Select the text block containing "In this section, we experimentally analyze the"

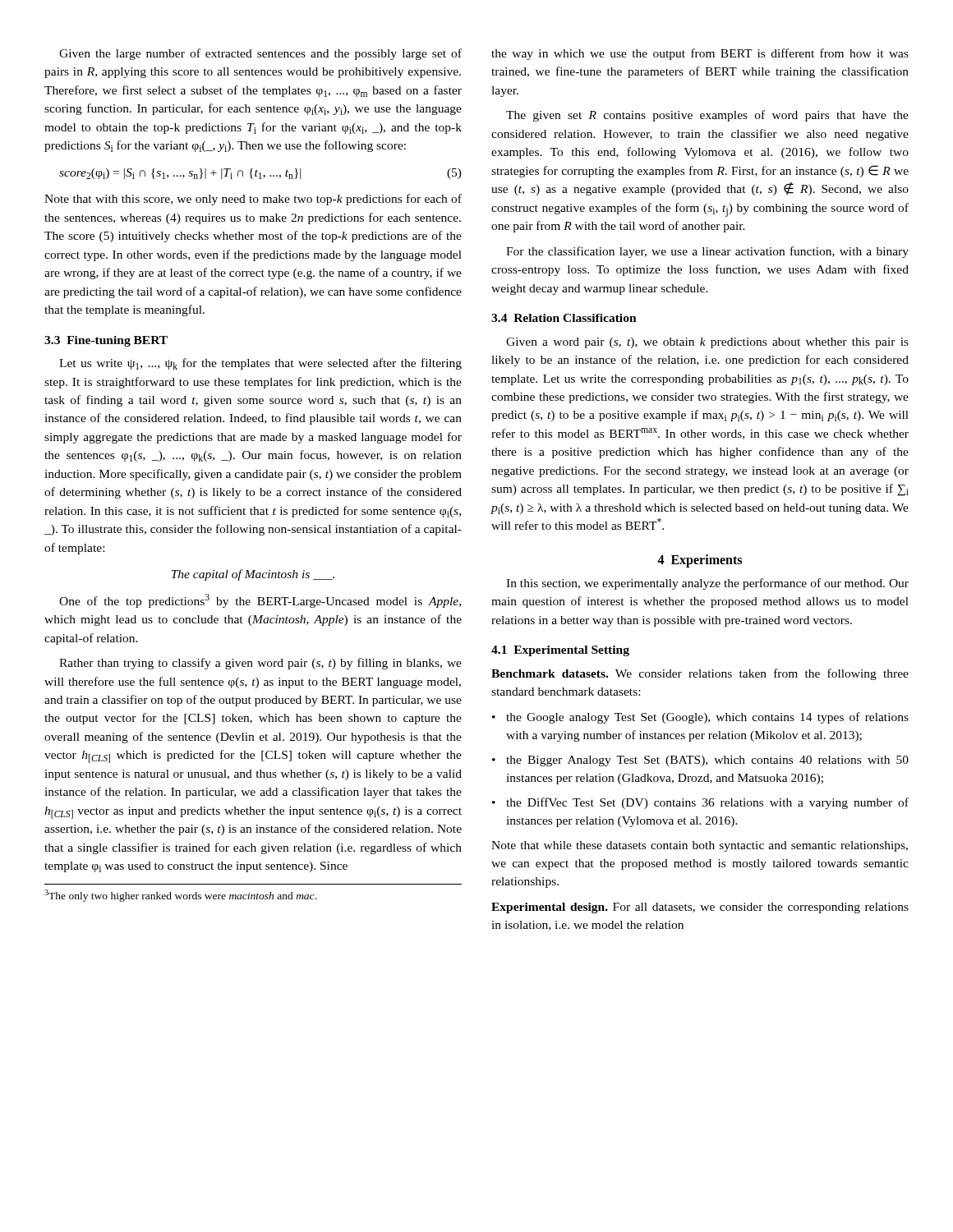pyautogui.click(x=700, y=602)
